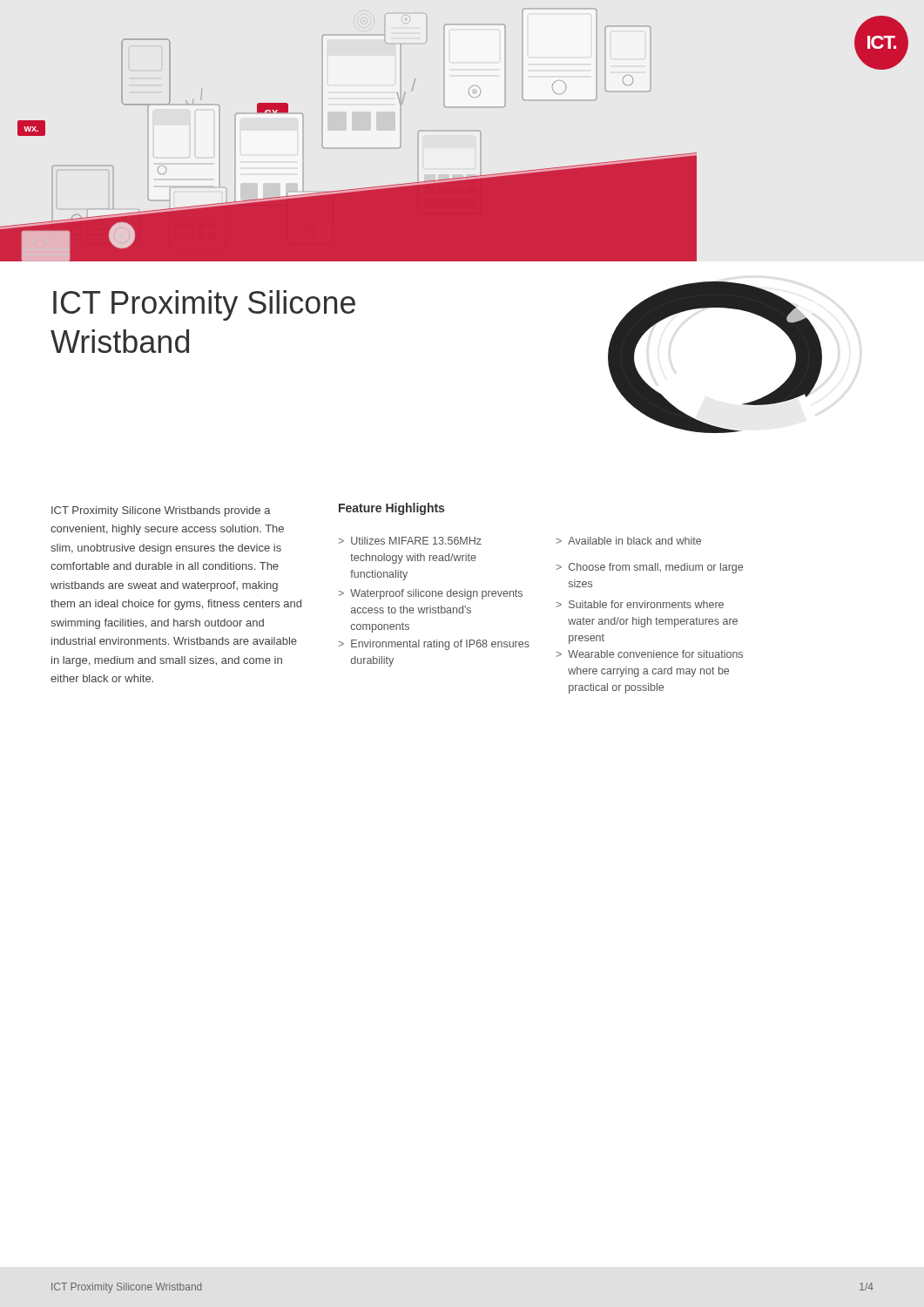Find "ICT Proximity SiliconeWristband" on this page
The image size is (924, 1307).
(x=233, y=322)
